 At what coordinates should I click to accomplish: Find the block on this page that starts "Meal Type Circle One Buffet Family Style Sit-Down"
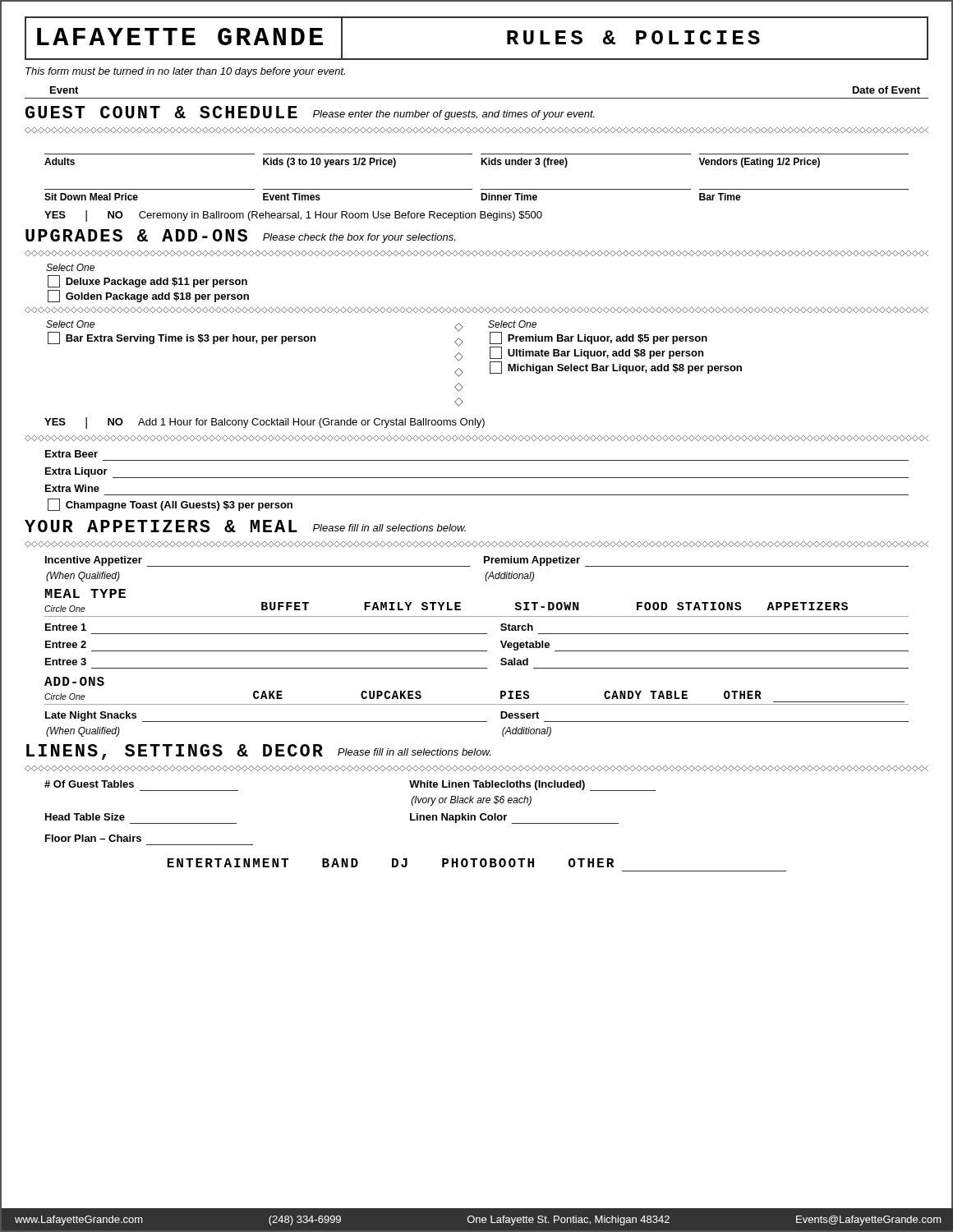tap(58, 593)
